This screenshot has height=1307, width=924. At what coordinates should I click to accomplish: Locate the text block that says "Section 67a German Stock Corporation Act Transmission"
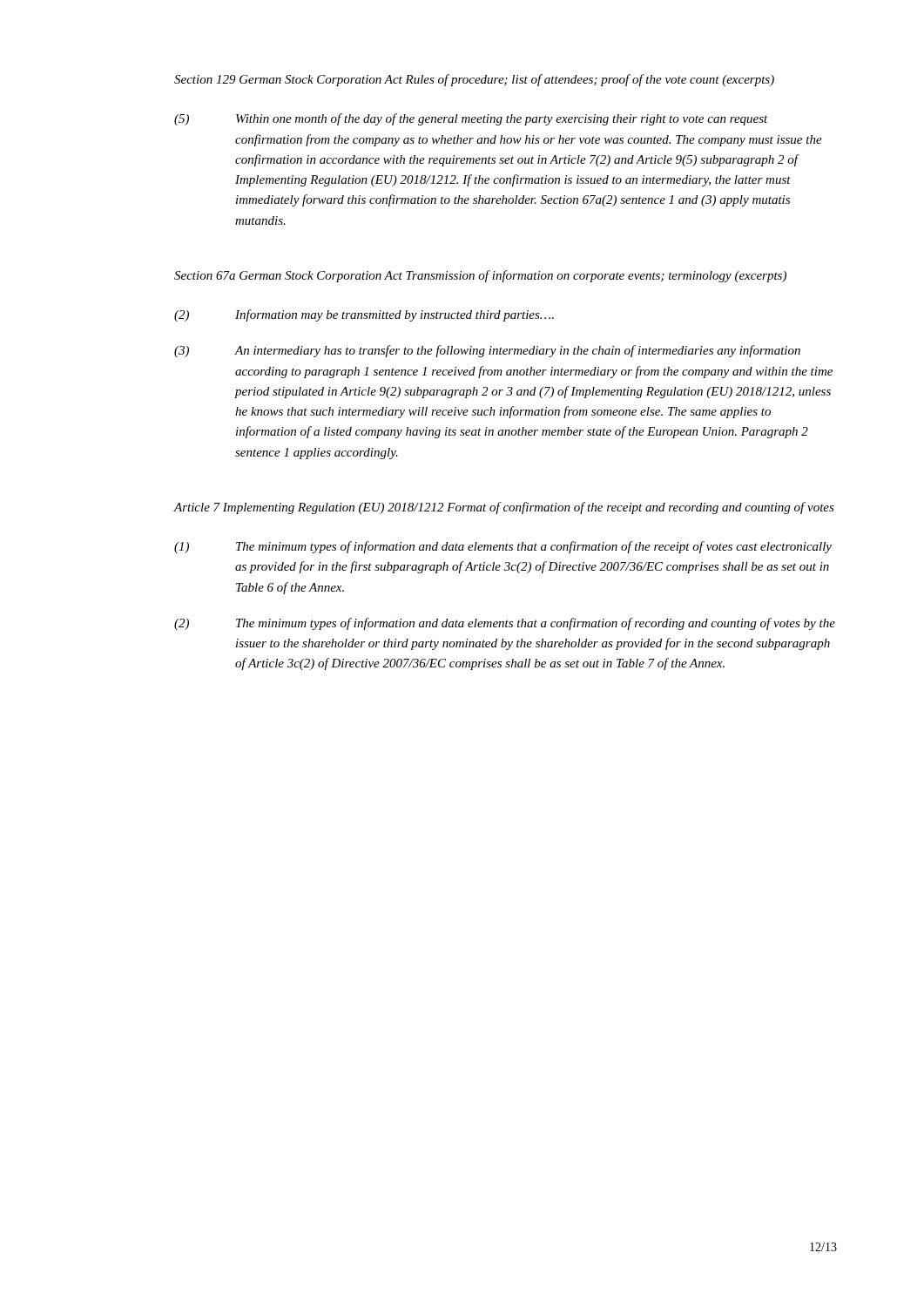(x=480, y=275)
